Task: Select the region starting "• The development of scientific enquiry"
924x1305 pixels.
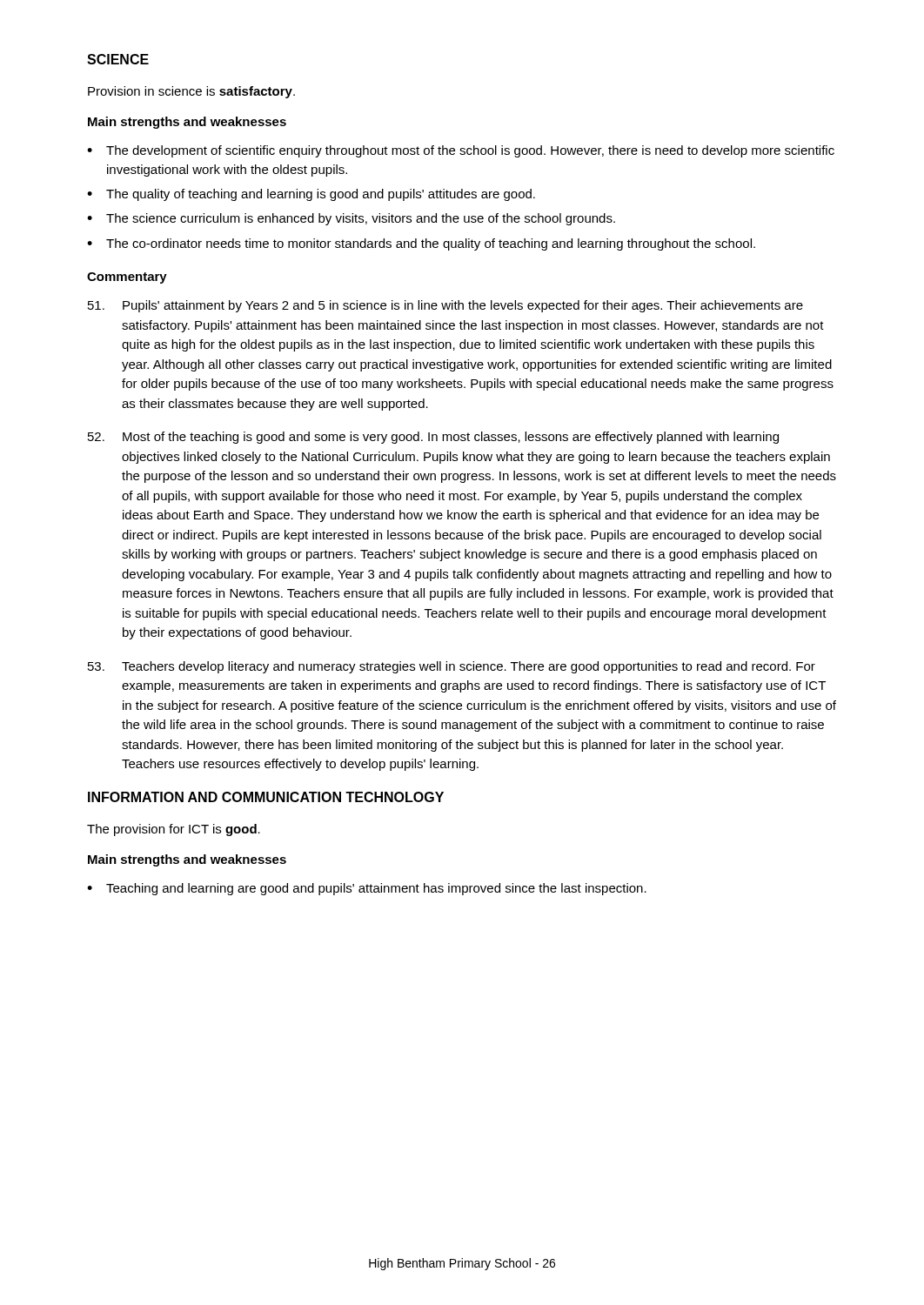Action: coord(462,160)
